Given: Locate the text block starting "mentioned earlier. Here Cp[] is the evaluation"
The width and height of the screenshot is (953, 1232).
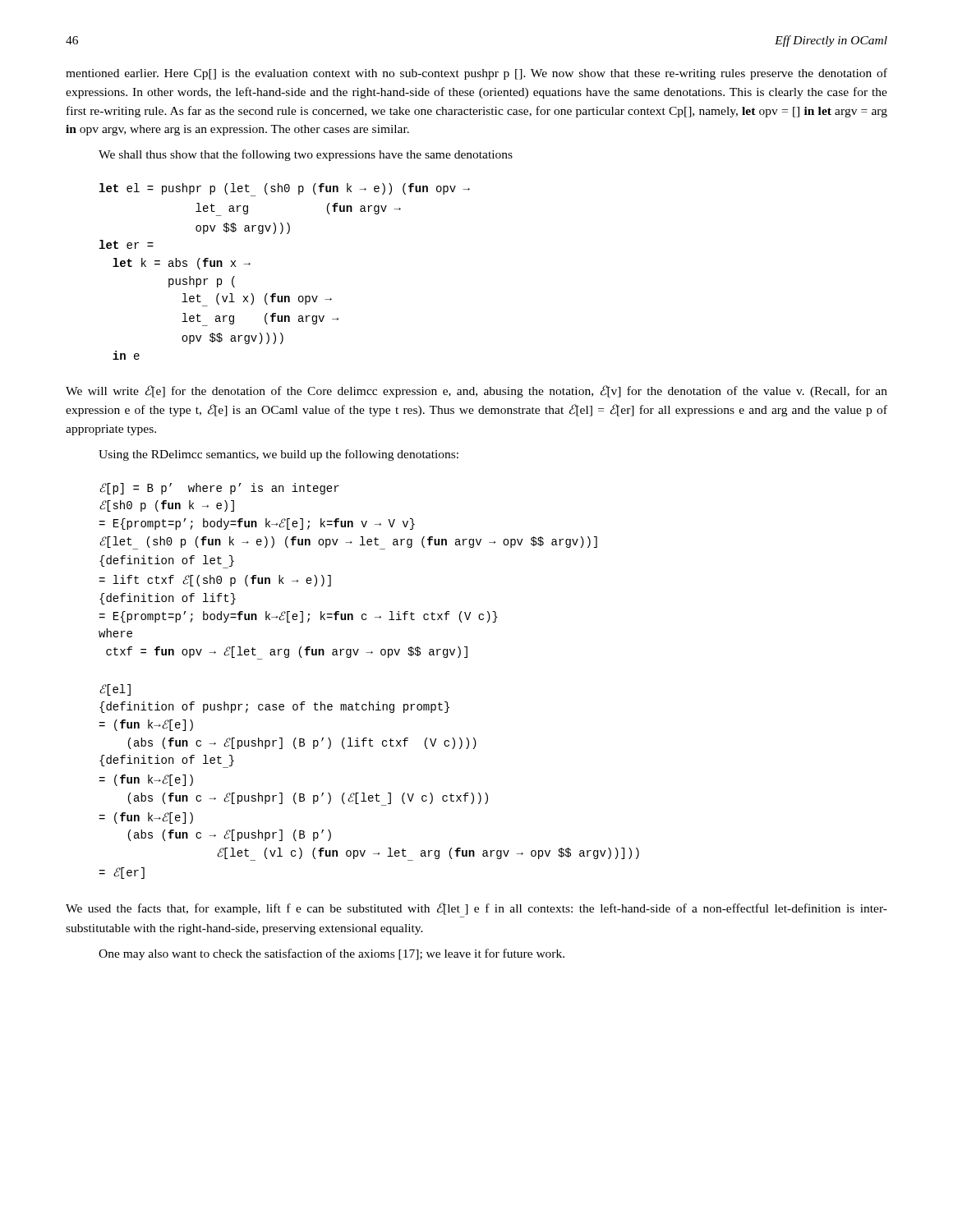Looking at the screenshot, I should (x=476, y=101).
